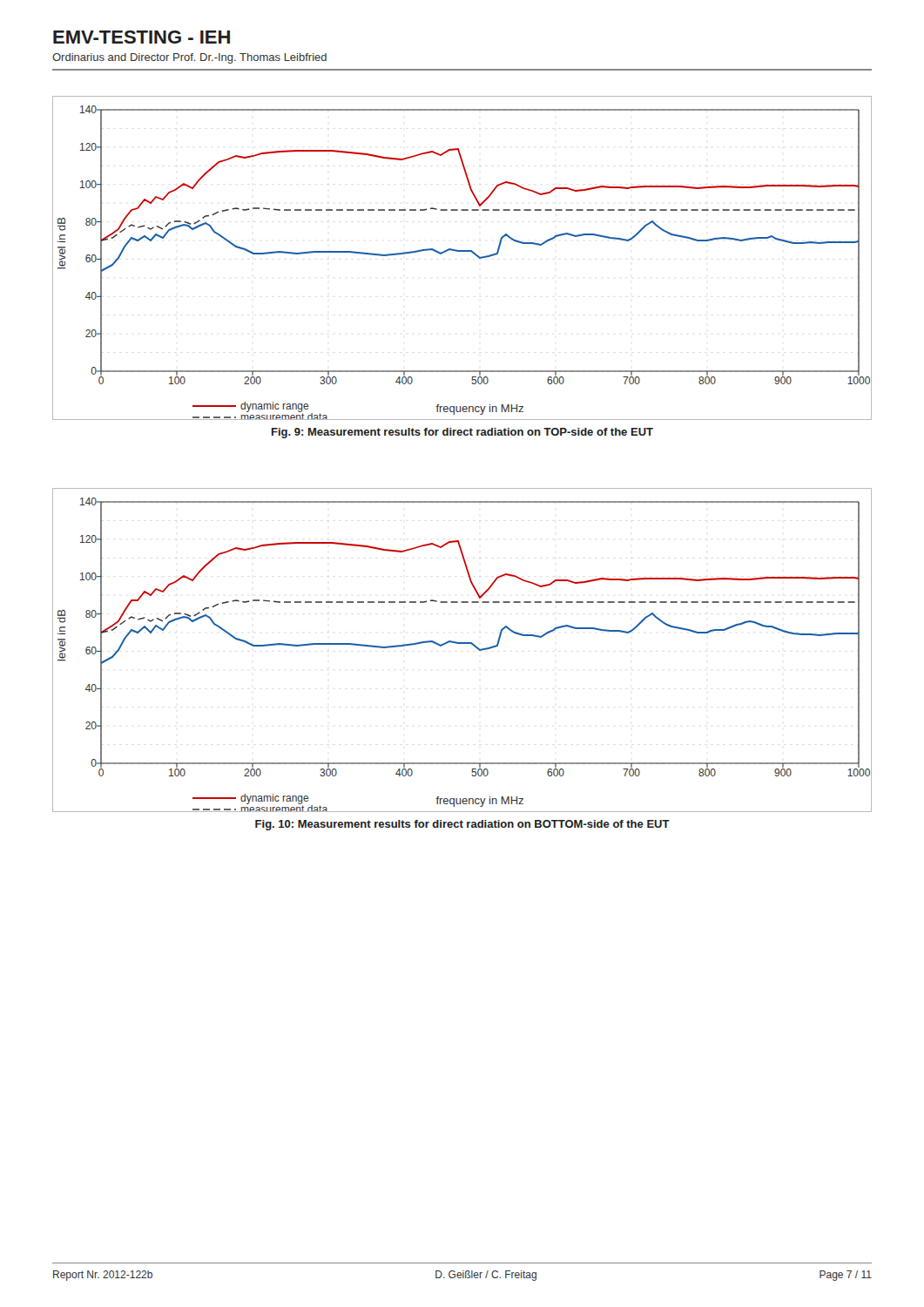Viewport: 924px width, 1307px height.
Task: Click on the caption containing "Fig. 9: Measurement results for direct radiation"
Action: click(x=462, y=432)
